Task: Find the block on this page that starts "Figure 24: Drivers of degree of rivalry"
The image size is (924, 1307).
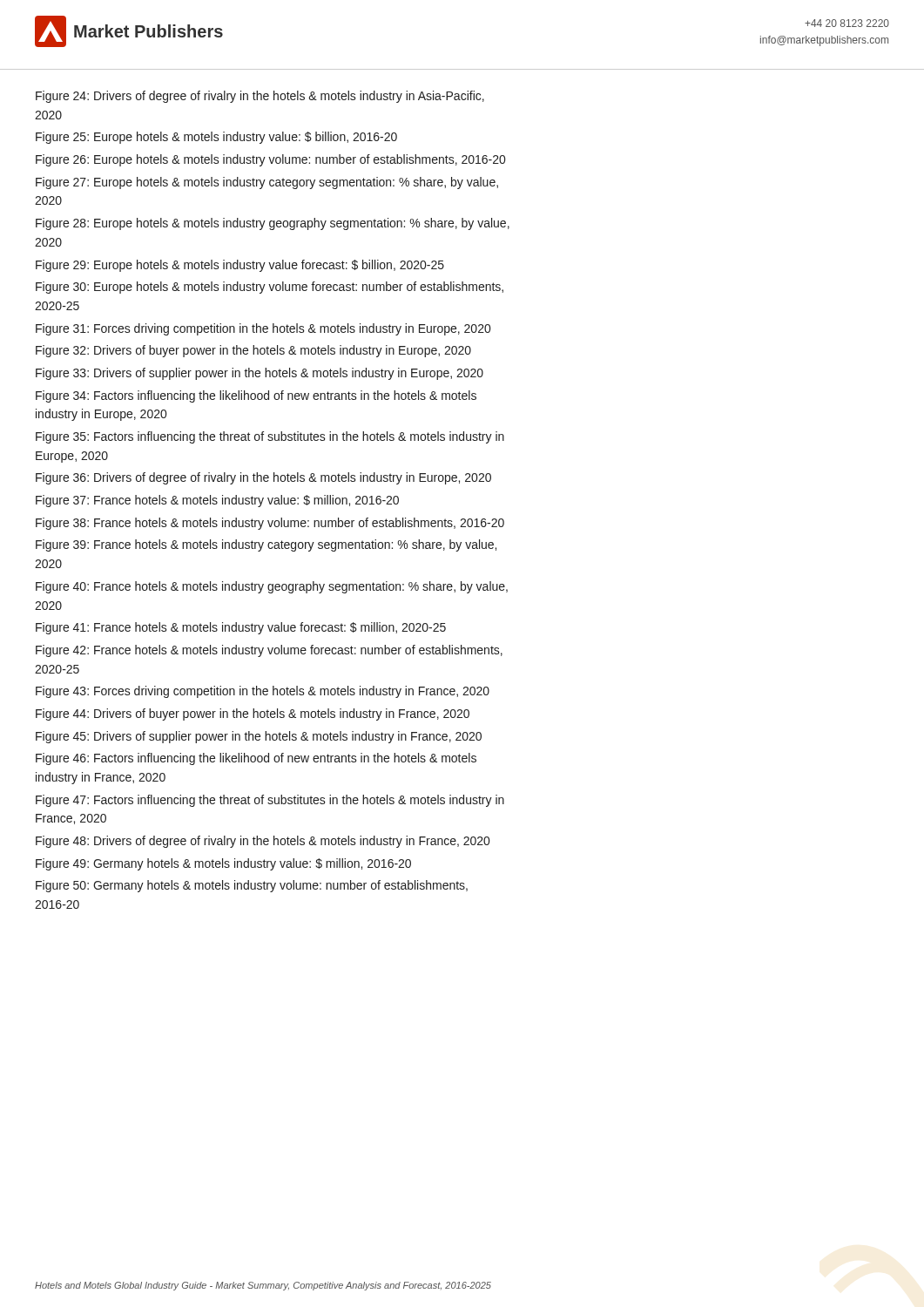Action: click(260, 105)
